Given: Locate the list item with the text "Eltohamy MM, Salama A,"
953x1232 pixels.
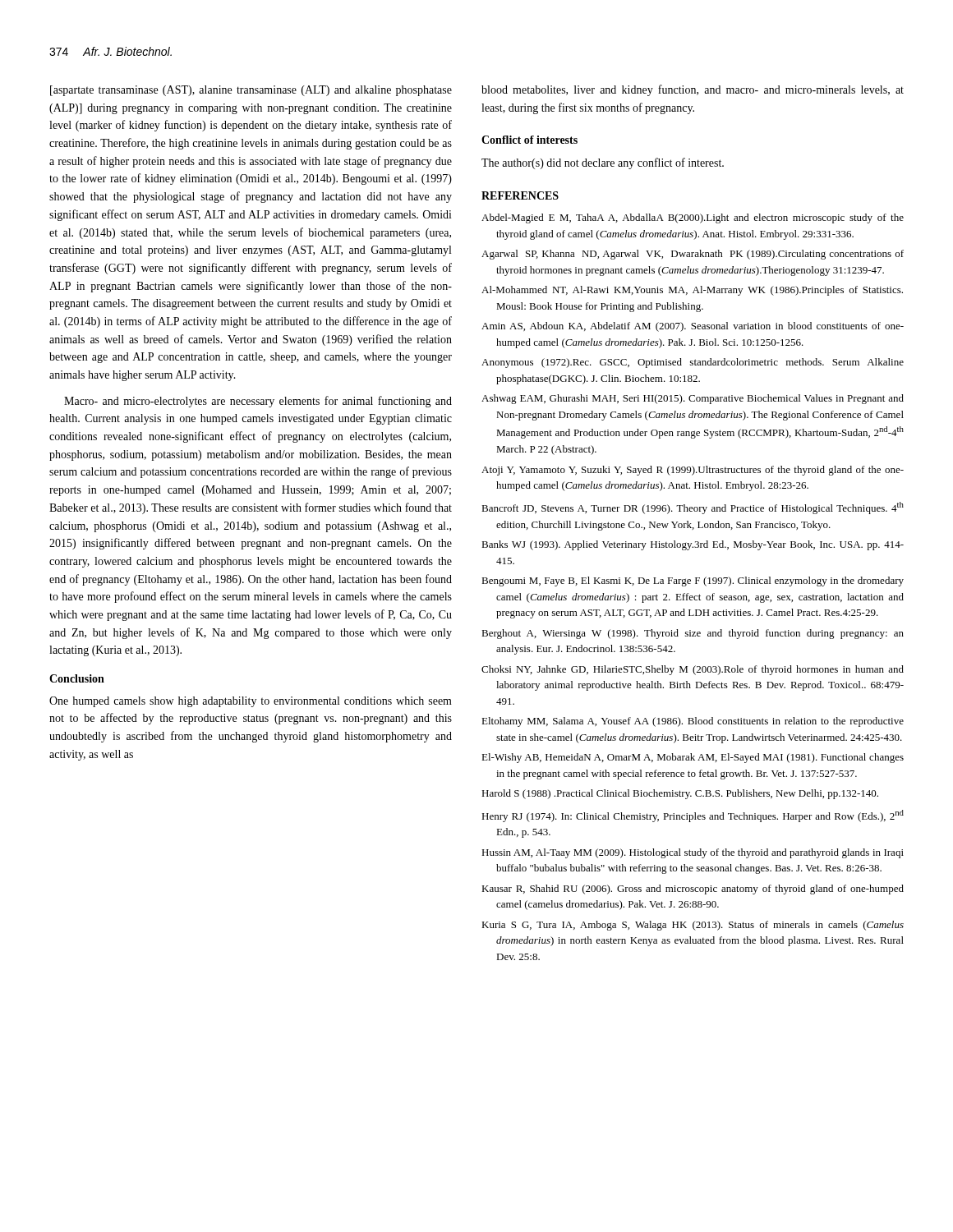Looking at the screenshot, I should point(693,729).
